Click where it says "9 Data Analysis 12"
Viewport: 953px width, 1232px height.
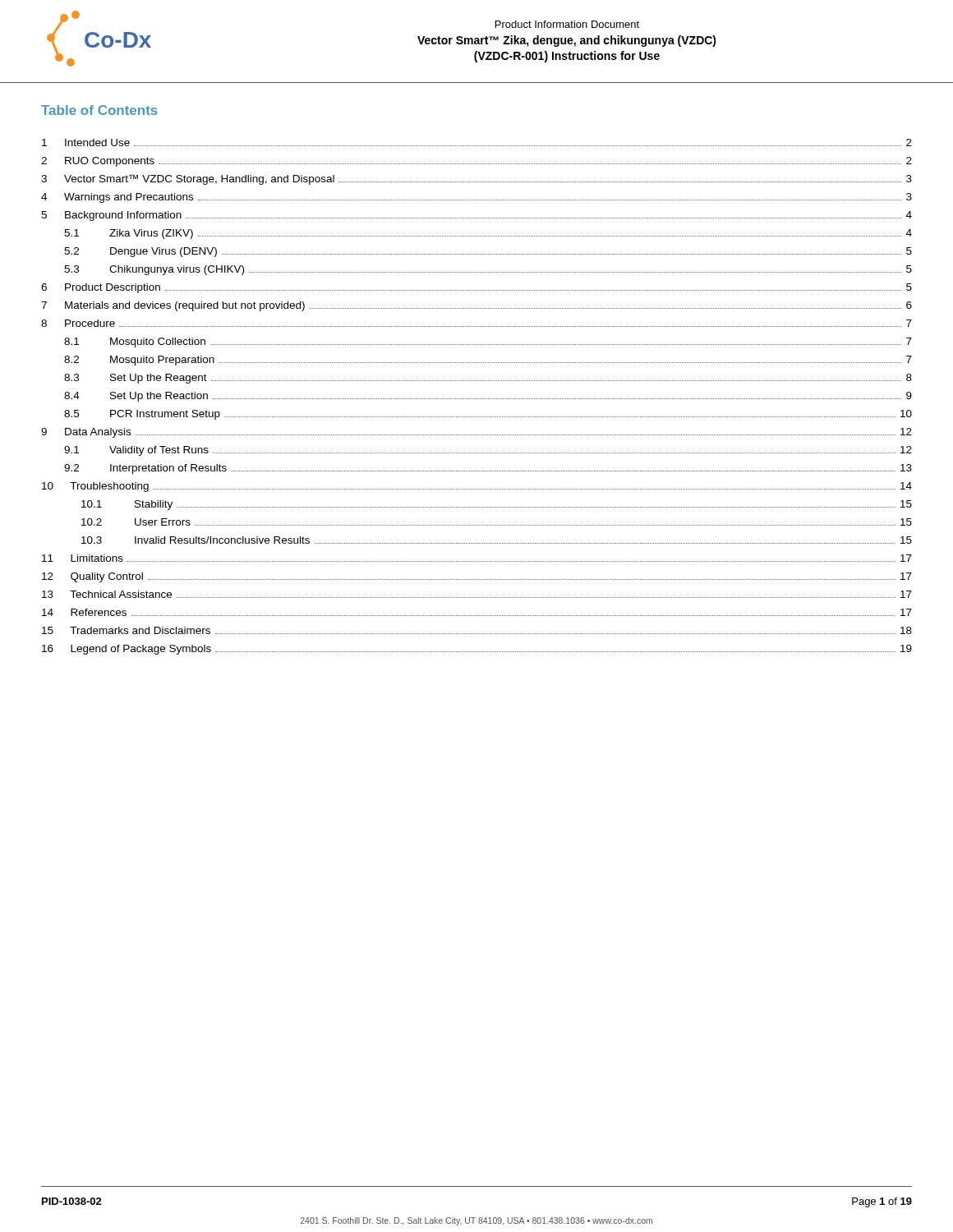pos(476,431)
